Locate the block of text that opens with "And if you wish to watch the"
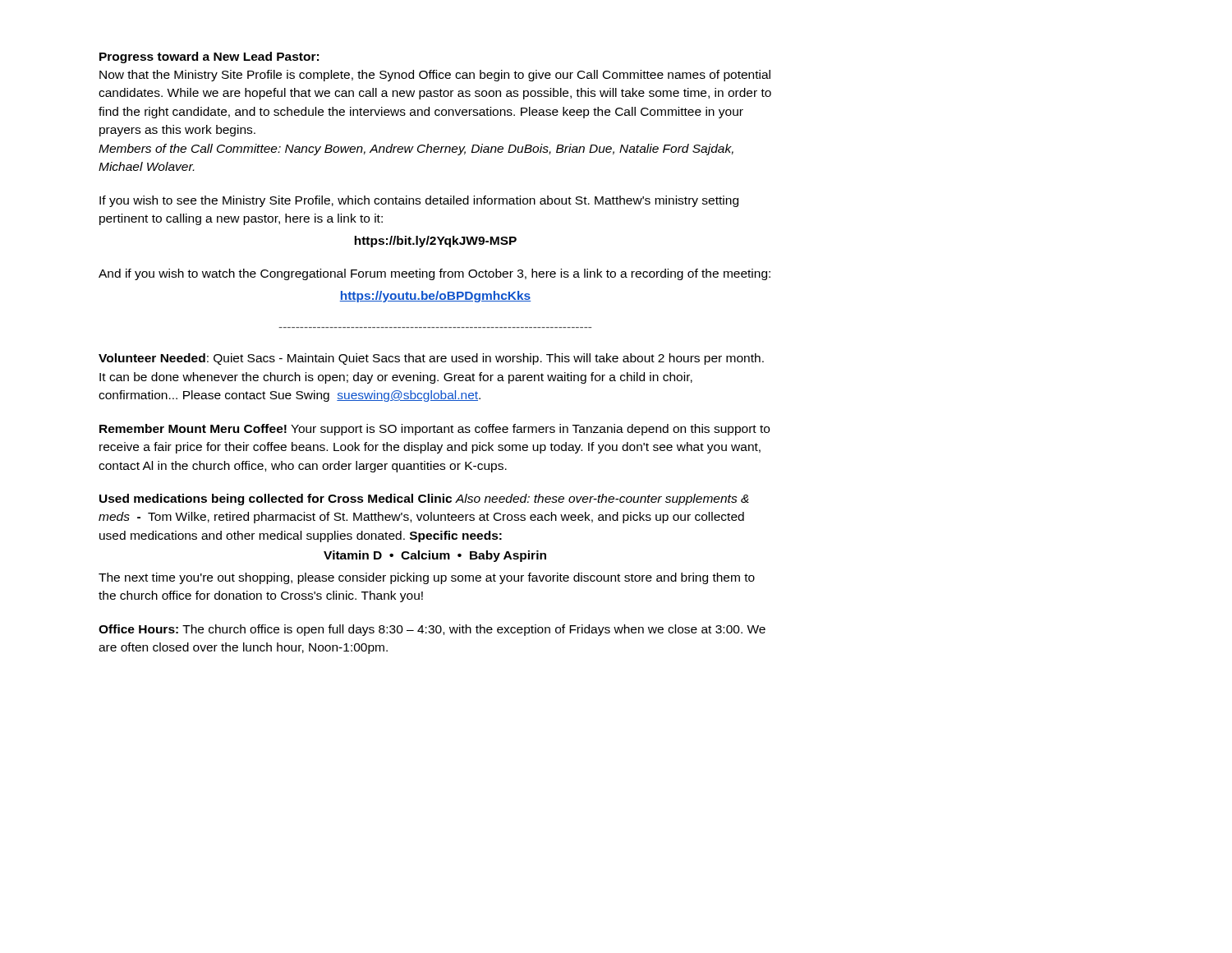 435,286
